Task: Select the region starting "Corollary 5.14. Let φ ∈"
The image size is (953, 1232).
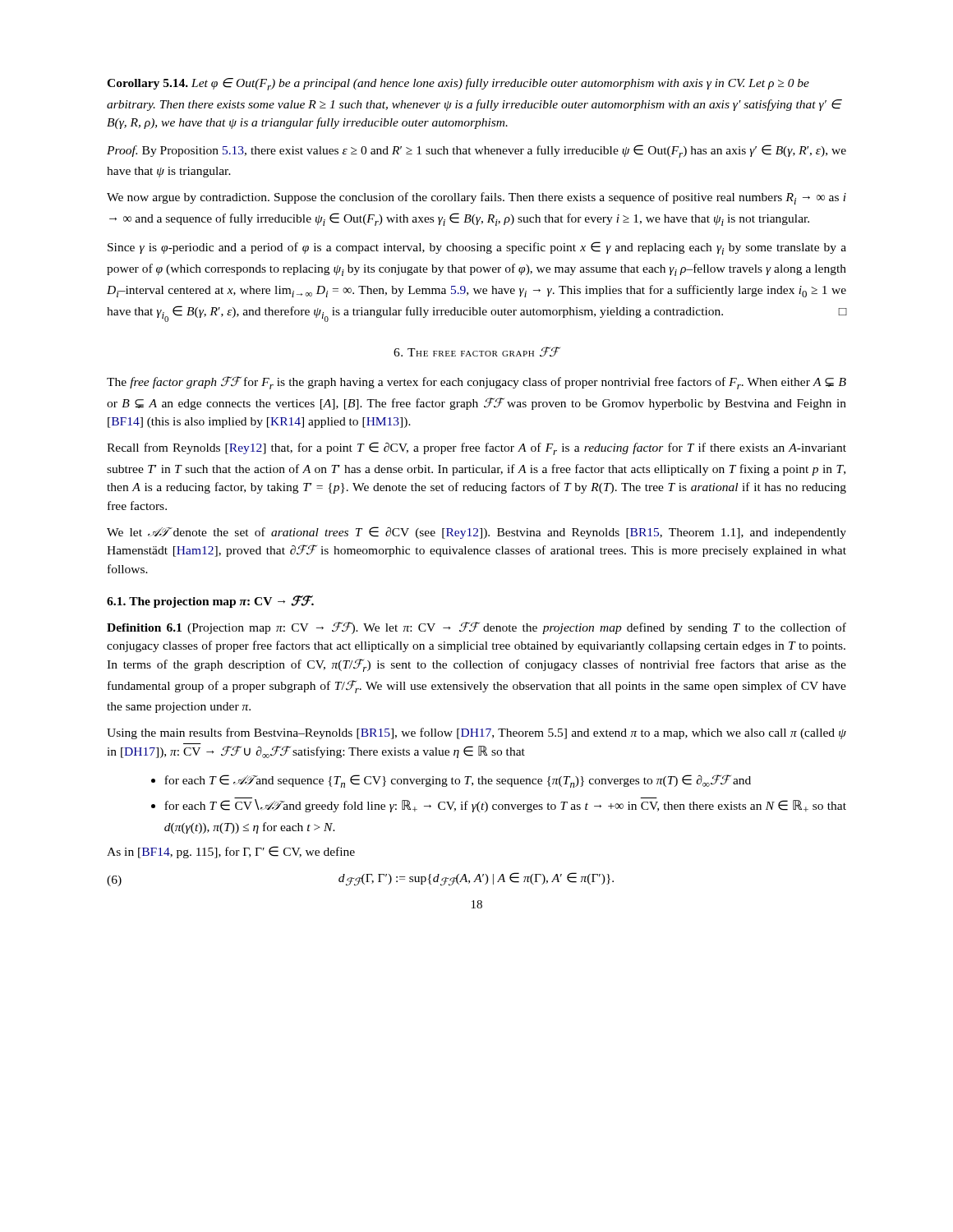Action: coord(474,102)
